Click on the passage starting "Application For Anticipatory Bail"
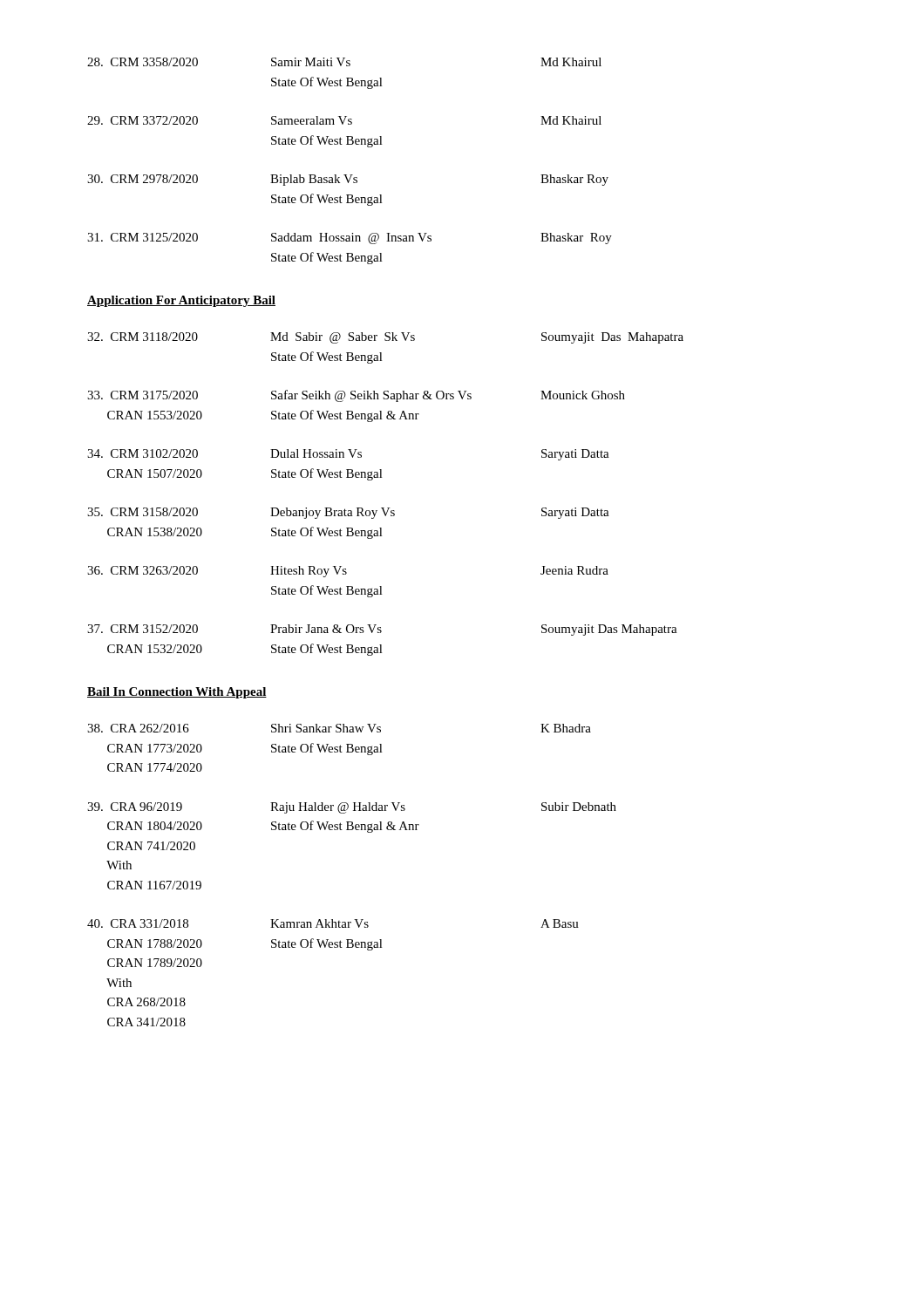The image size is (924, 1308). [181, 300]
